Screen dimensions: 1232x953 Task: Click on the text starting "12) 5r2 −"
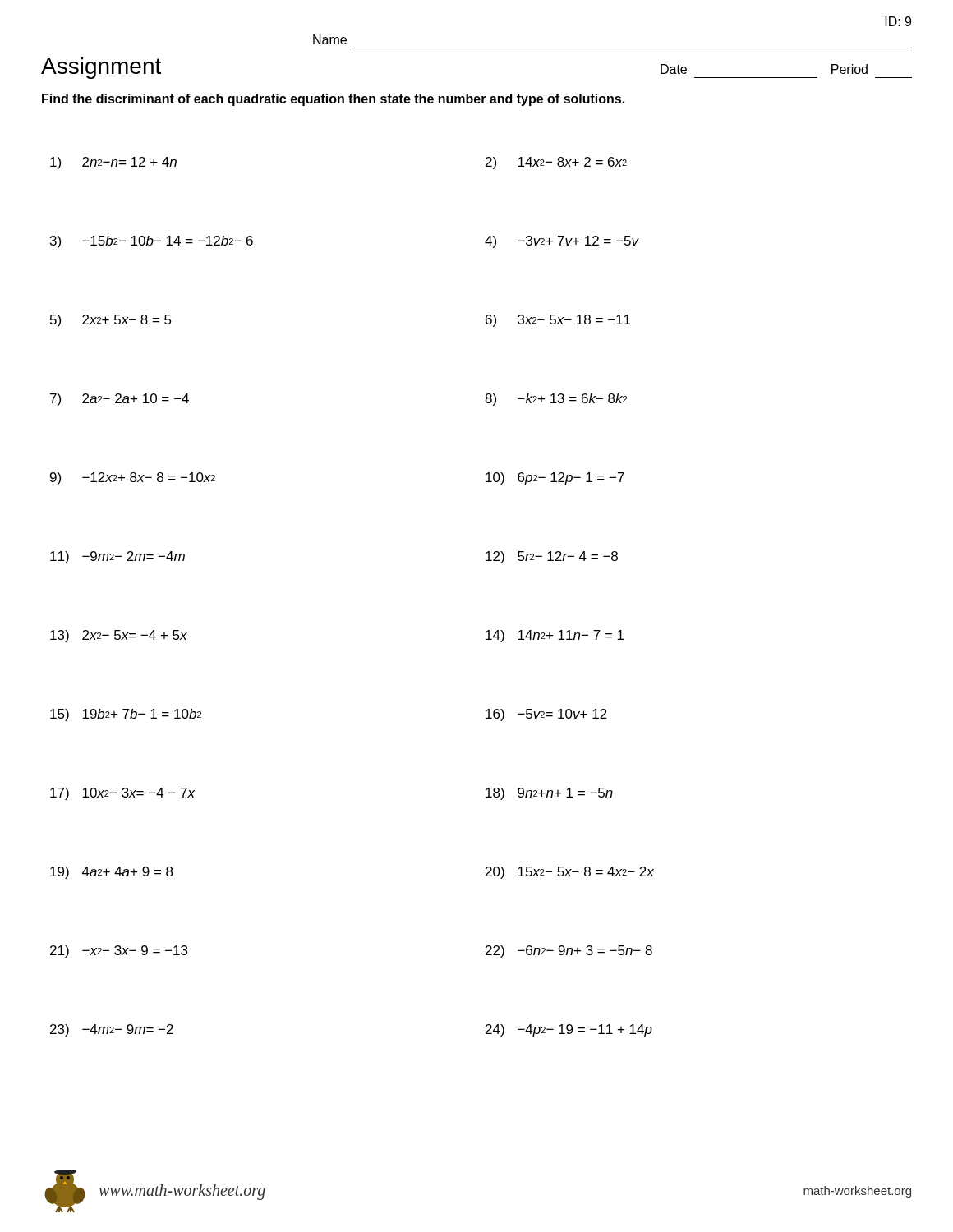click(552, 557)
